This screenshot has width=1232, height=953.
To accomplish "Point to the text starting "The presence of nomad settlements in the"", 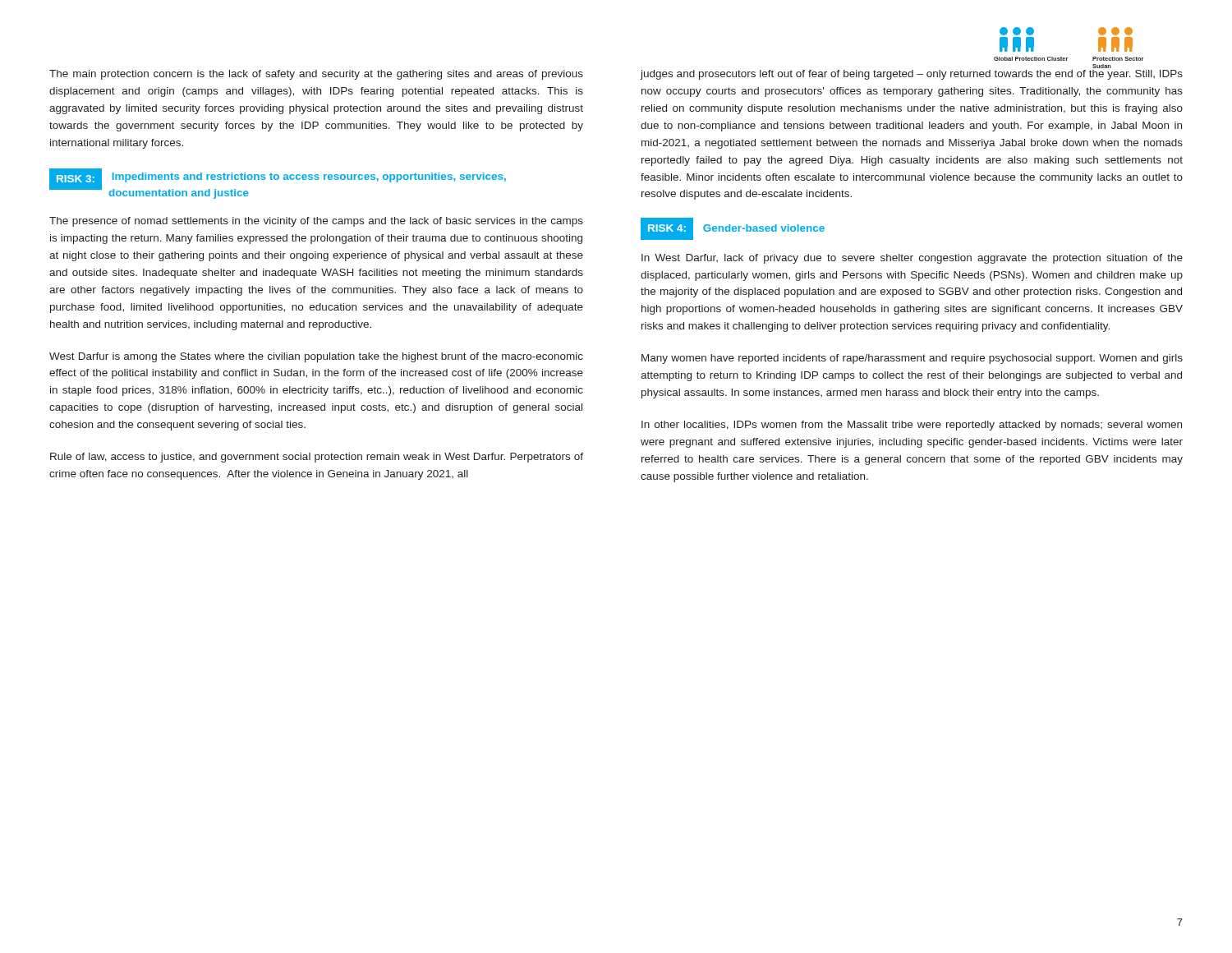I will pyautogui.click(x=316, y=272).
